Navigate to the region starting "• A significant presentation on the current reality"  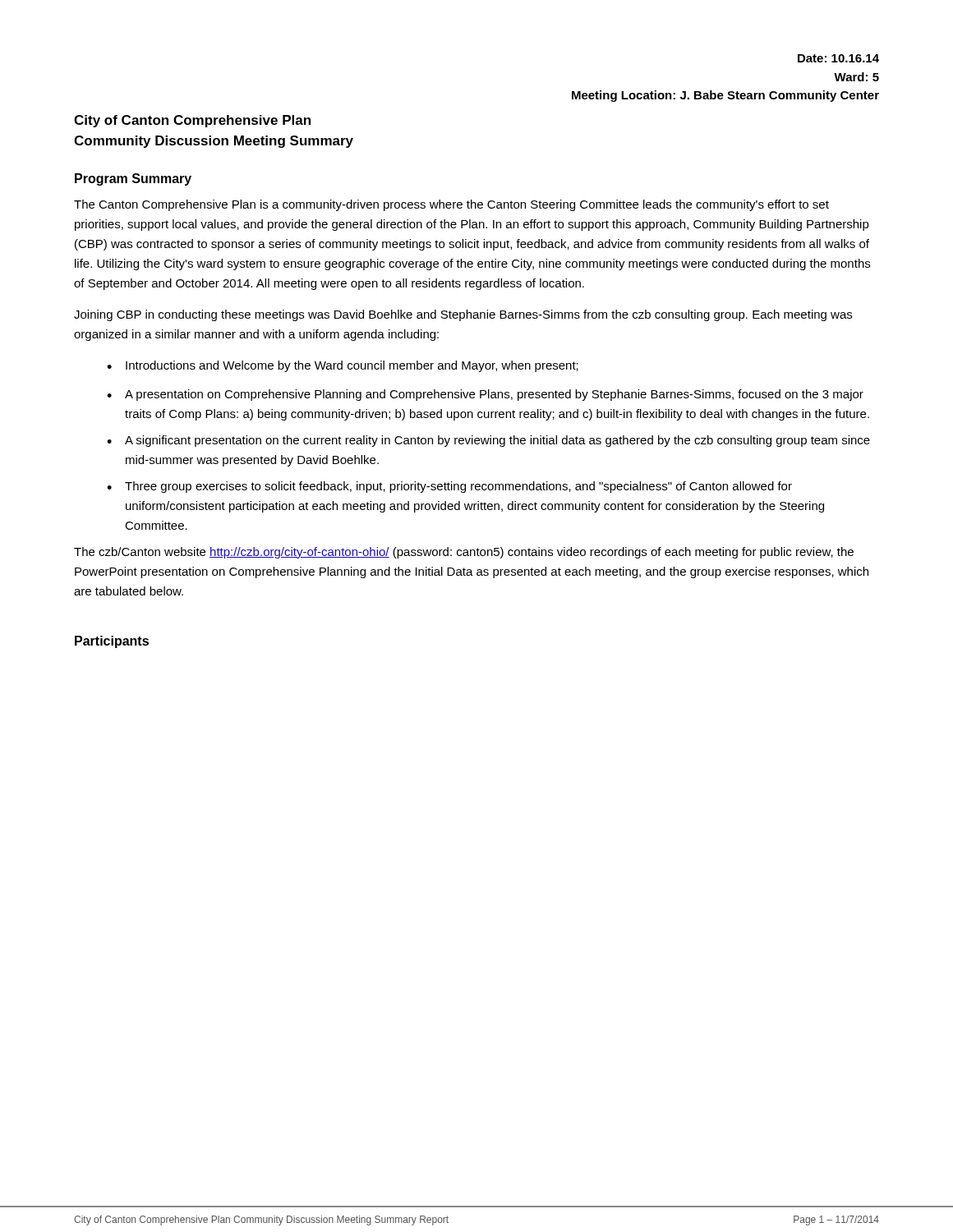(493, 450)
